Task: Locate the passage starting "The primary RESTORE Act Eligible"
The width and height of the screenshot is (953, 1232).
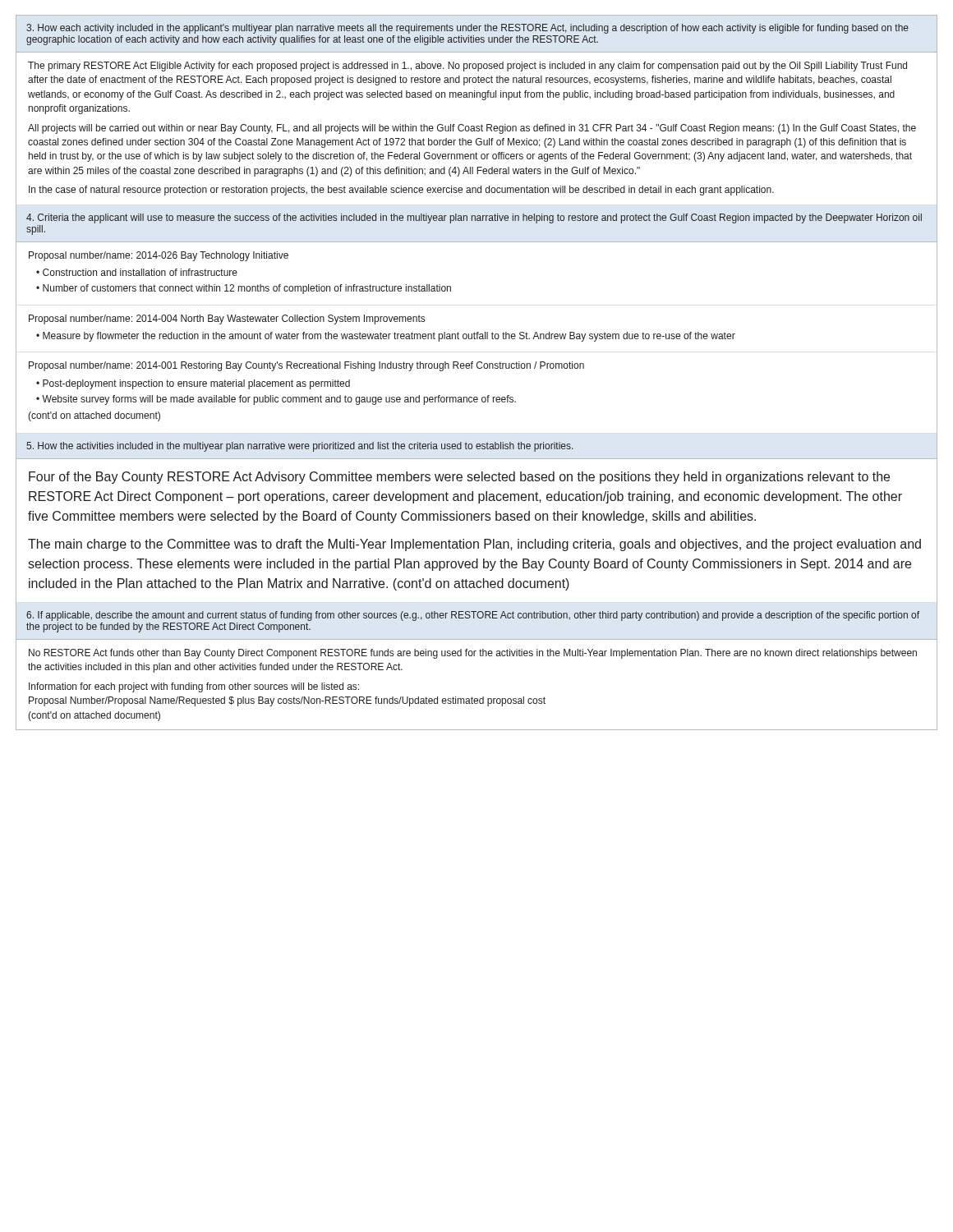Action: coord(476,128)
